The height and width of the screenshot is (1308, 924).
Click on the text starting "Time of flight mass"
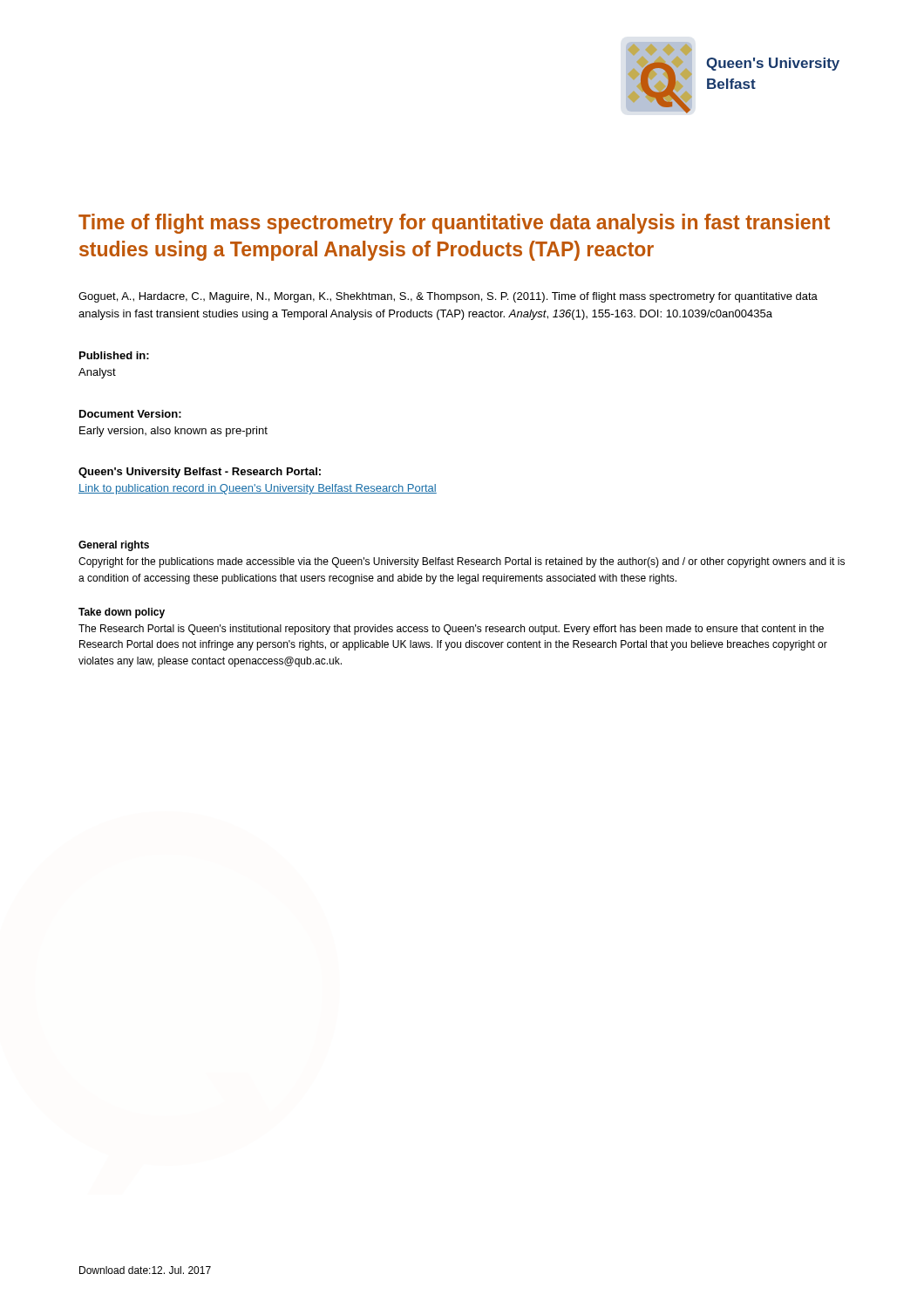coord(462,236)
